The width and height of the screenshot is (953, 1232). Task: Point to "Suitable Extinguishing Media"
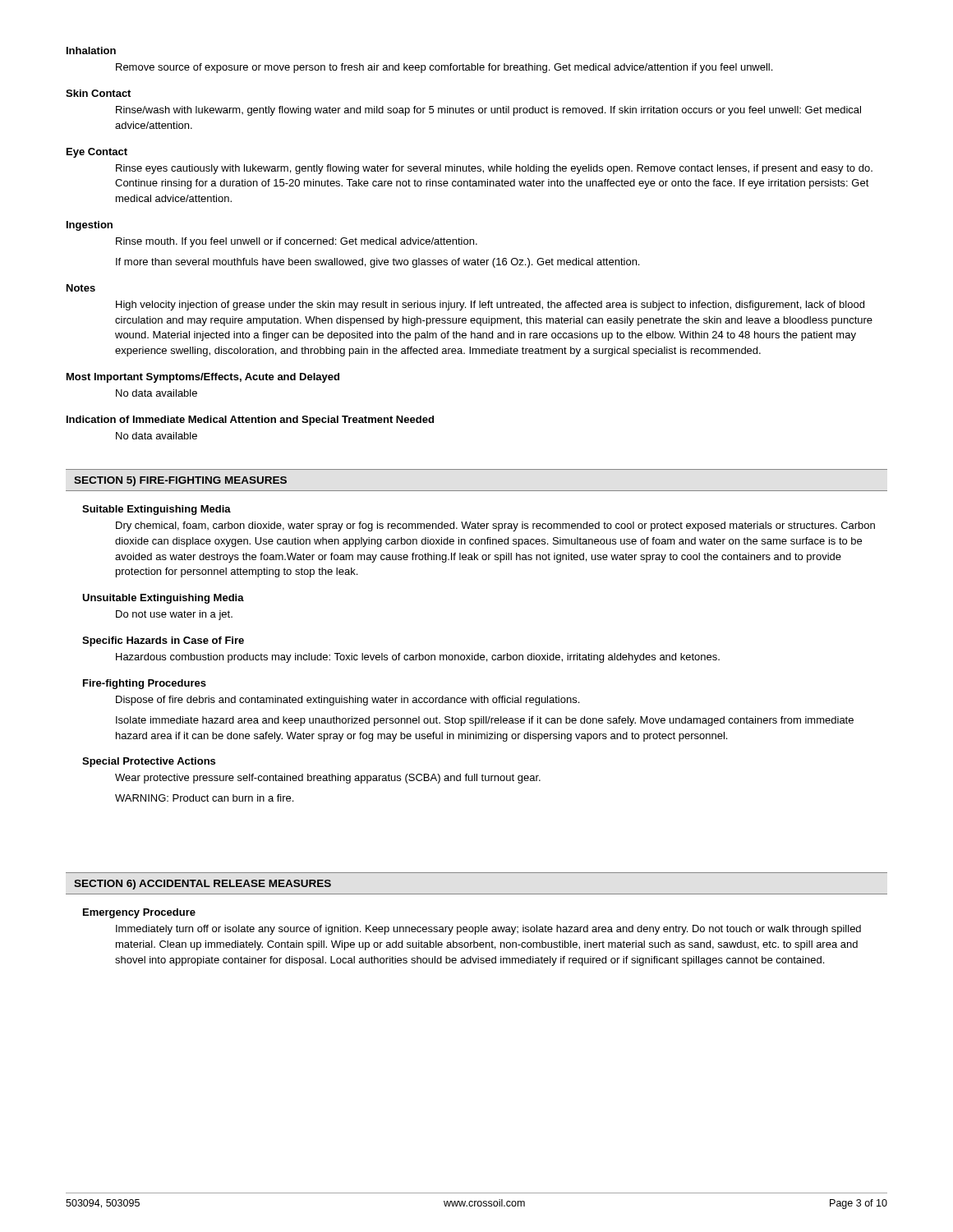[156, 509]
